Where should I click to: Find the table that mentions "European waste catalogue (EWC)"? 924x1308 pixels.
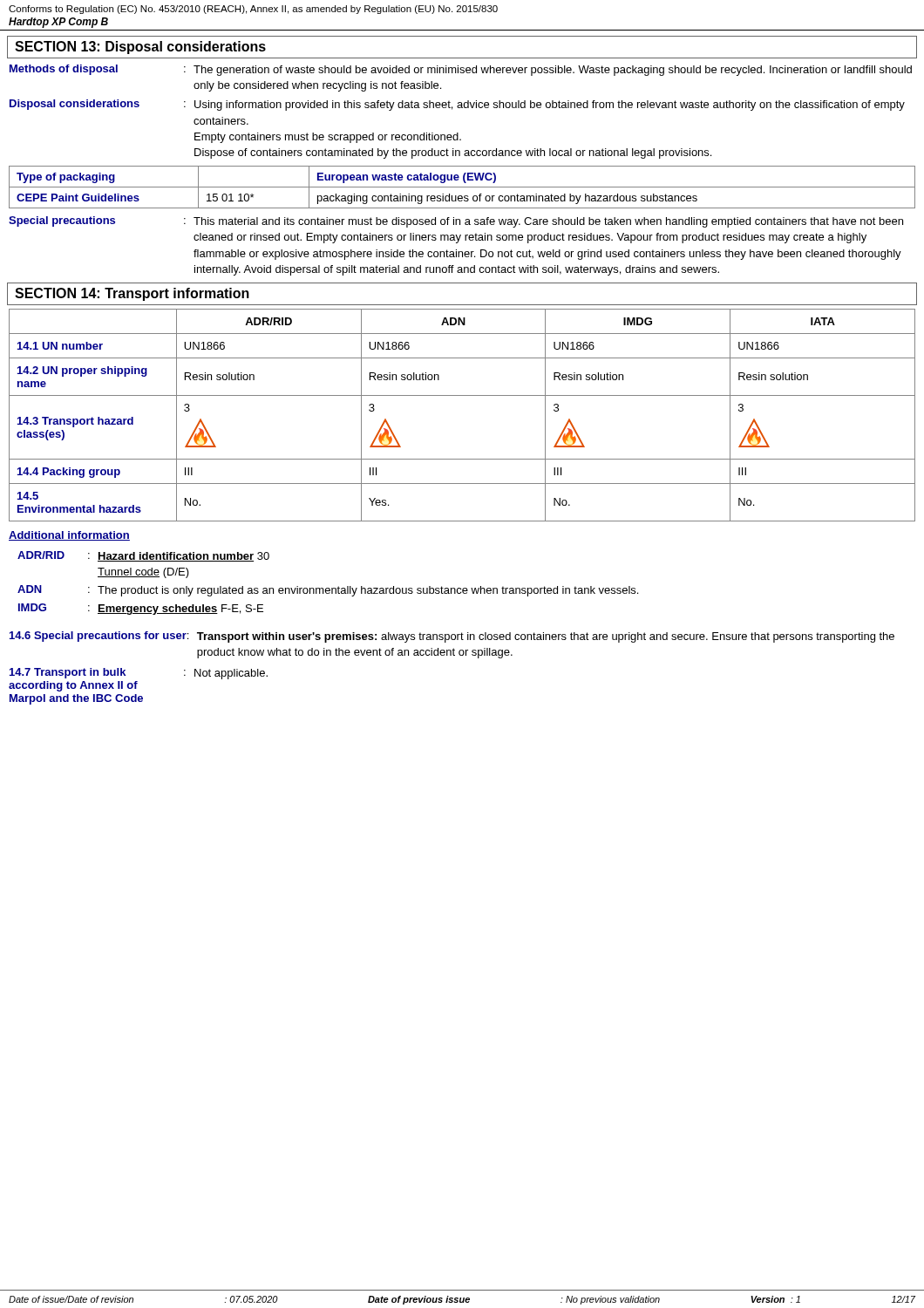point(462,187)
